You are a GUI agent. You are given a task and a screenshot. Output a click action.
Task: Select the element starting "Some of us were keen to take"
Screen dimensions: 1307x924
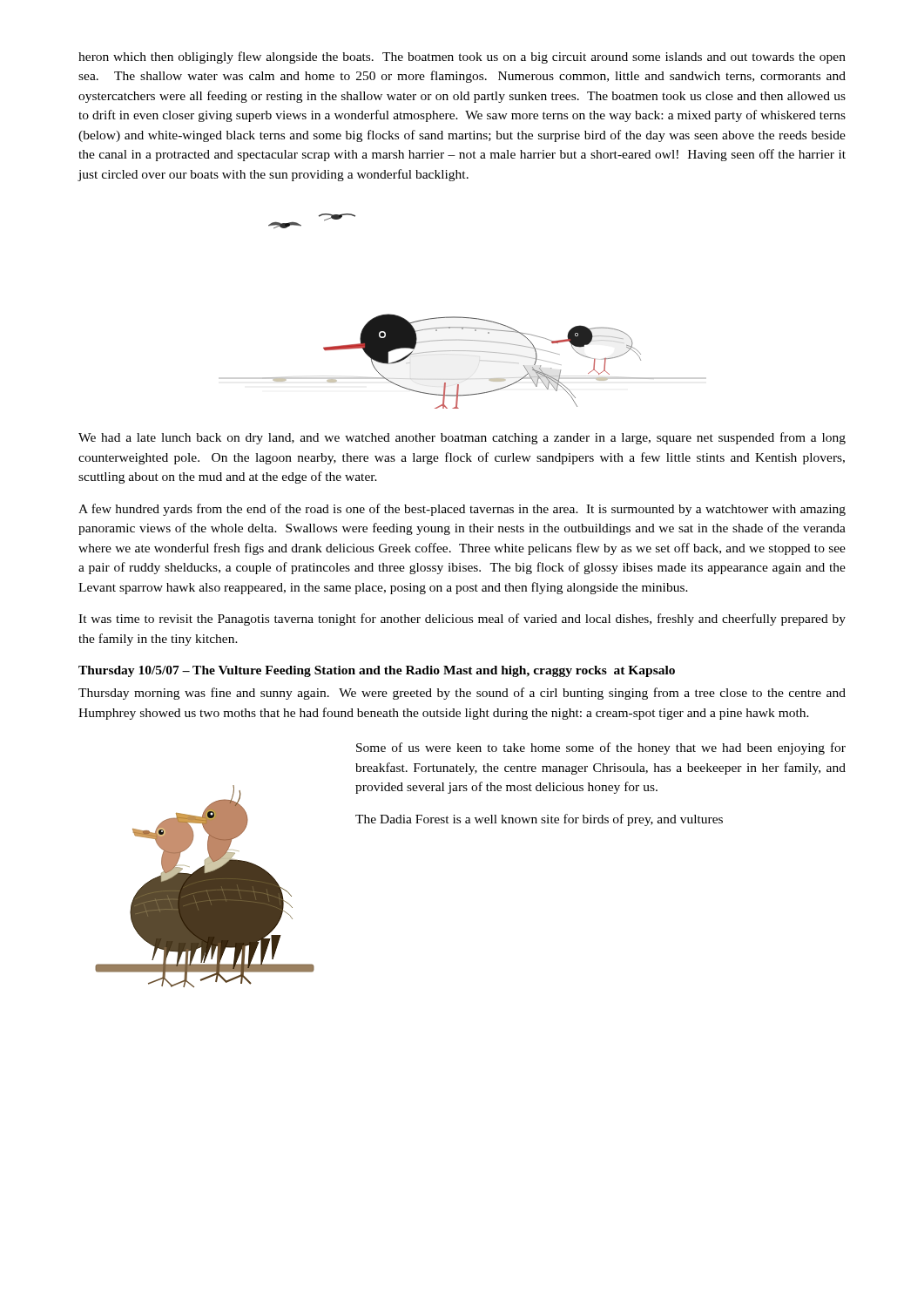(x=600, y=767)
